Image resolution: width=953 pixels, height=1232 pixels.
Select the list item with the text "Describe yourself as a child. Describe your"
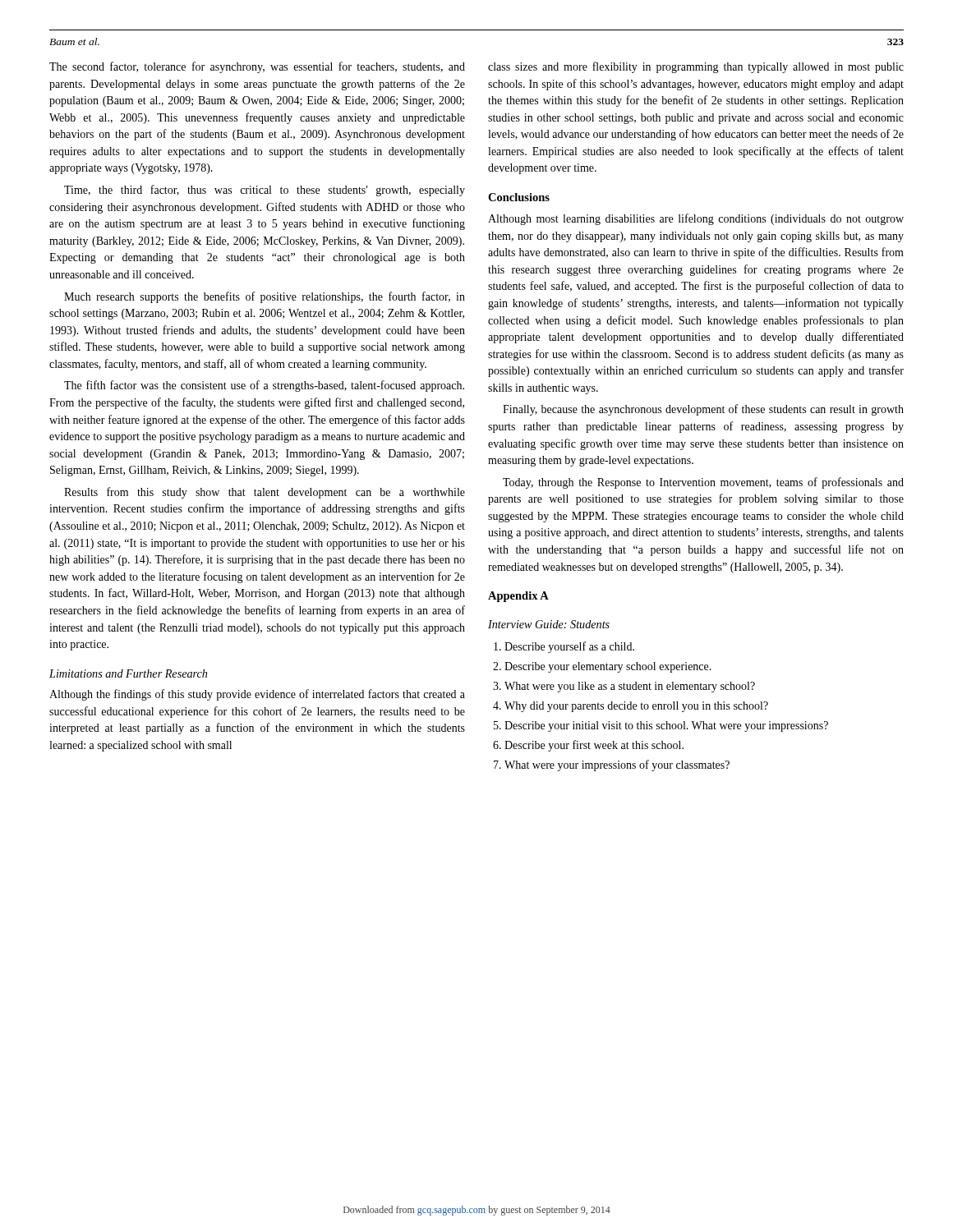click(x=704, y=706)
